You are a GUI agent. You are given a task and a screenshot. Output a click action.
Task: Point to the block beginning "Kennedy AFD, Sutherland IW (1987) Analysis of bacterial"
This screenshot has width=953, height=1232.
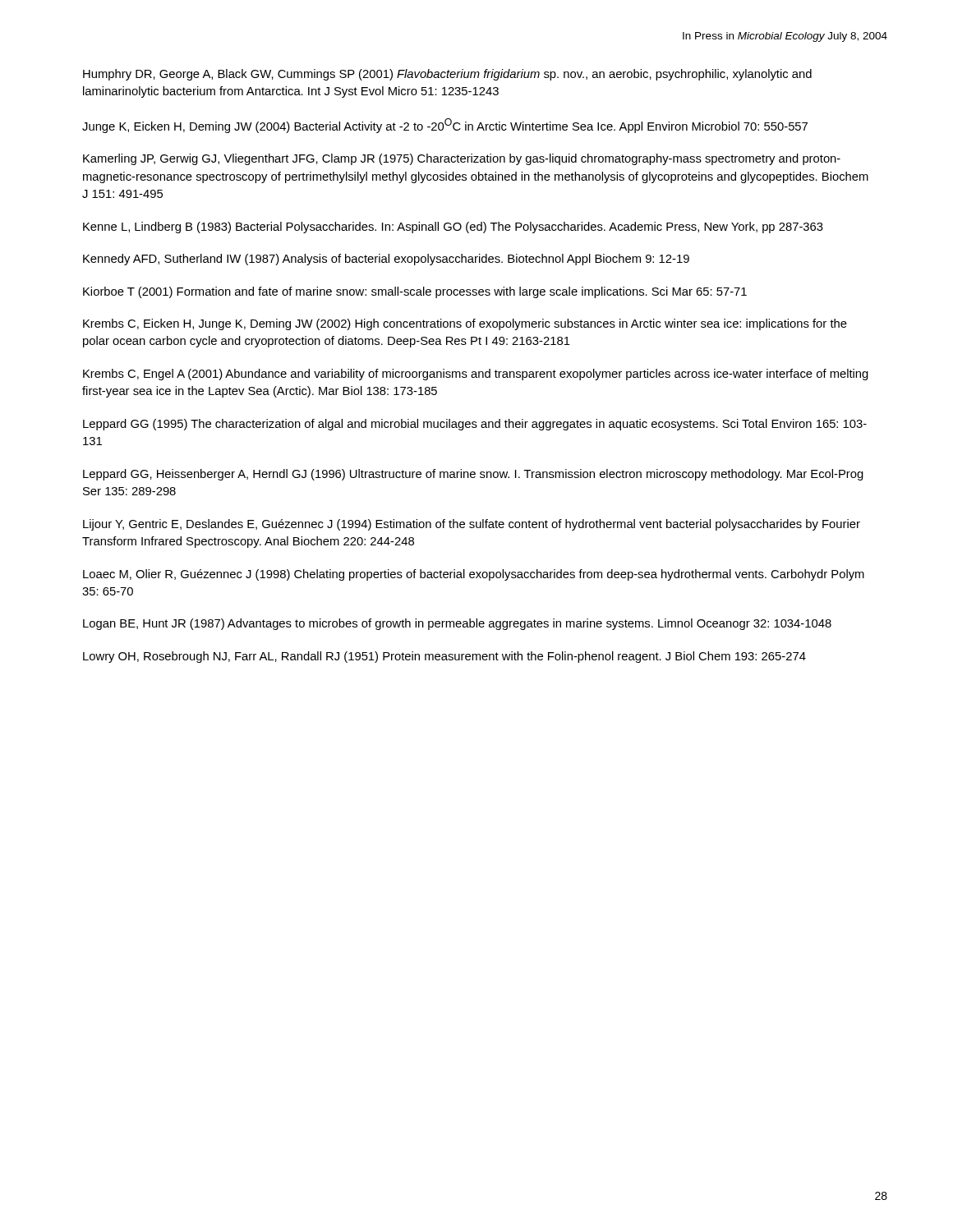pos(386,259)
